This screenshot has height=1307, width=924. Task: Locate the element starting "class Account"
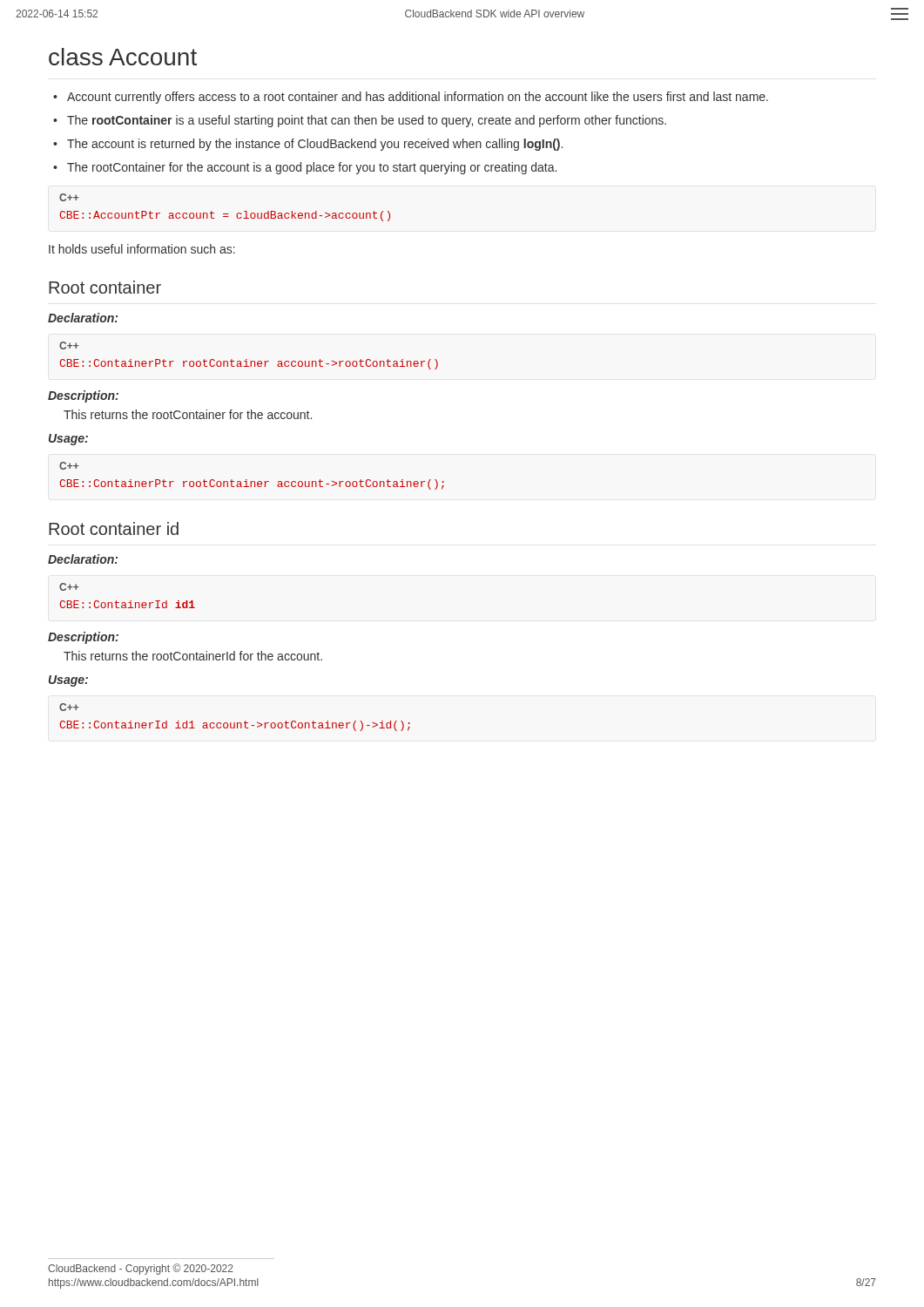(x=123, y=57)
